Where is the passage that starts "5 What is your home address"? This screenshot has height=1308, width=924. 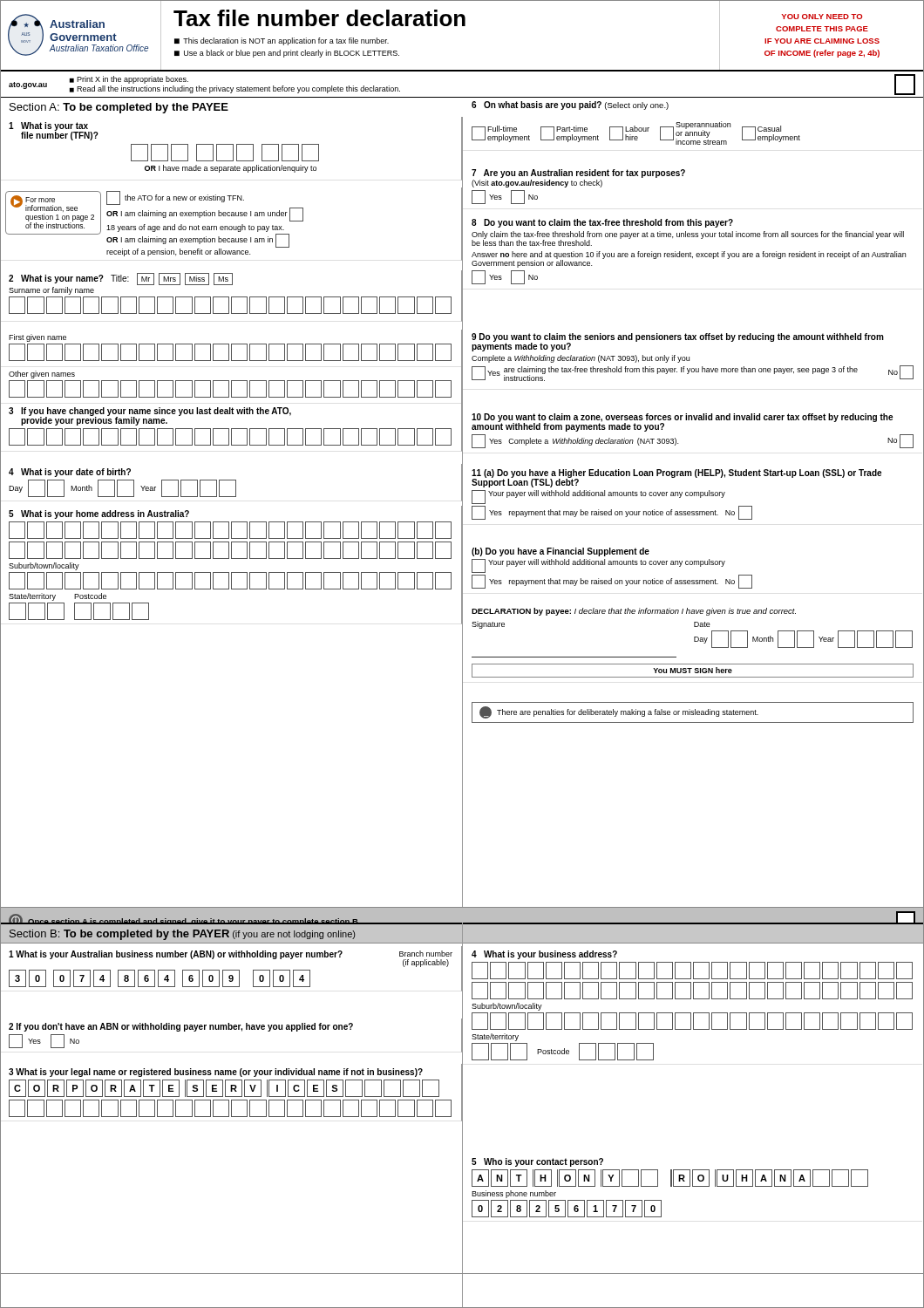pos(231,565)
